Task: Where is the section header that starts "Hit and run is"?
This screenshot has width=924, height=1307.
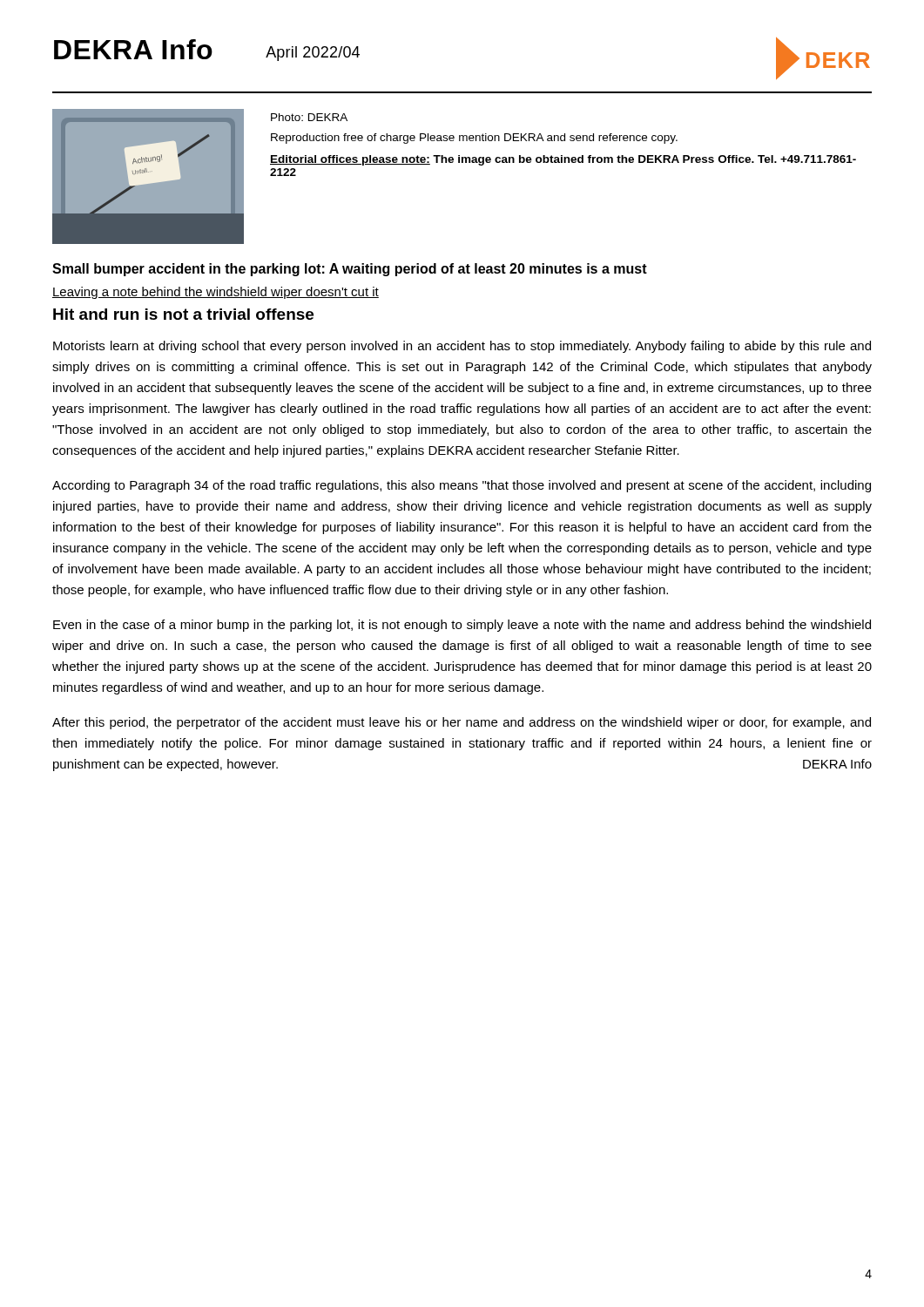Action: click(x=183, y=314)
